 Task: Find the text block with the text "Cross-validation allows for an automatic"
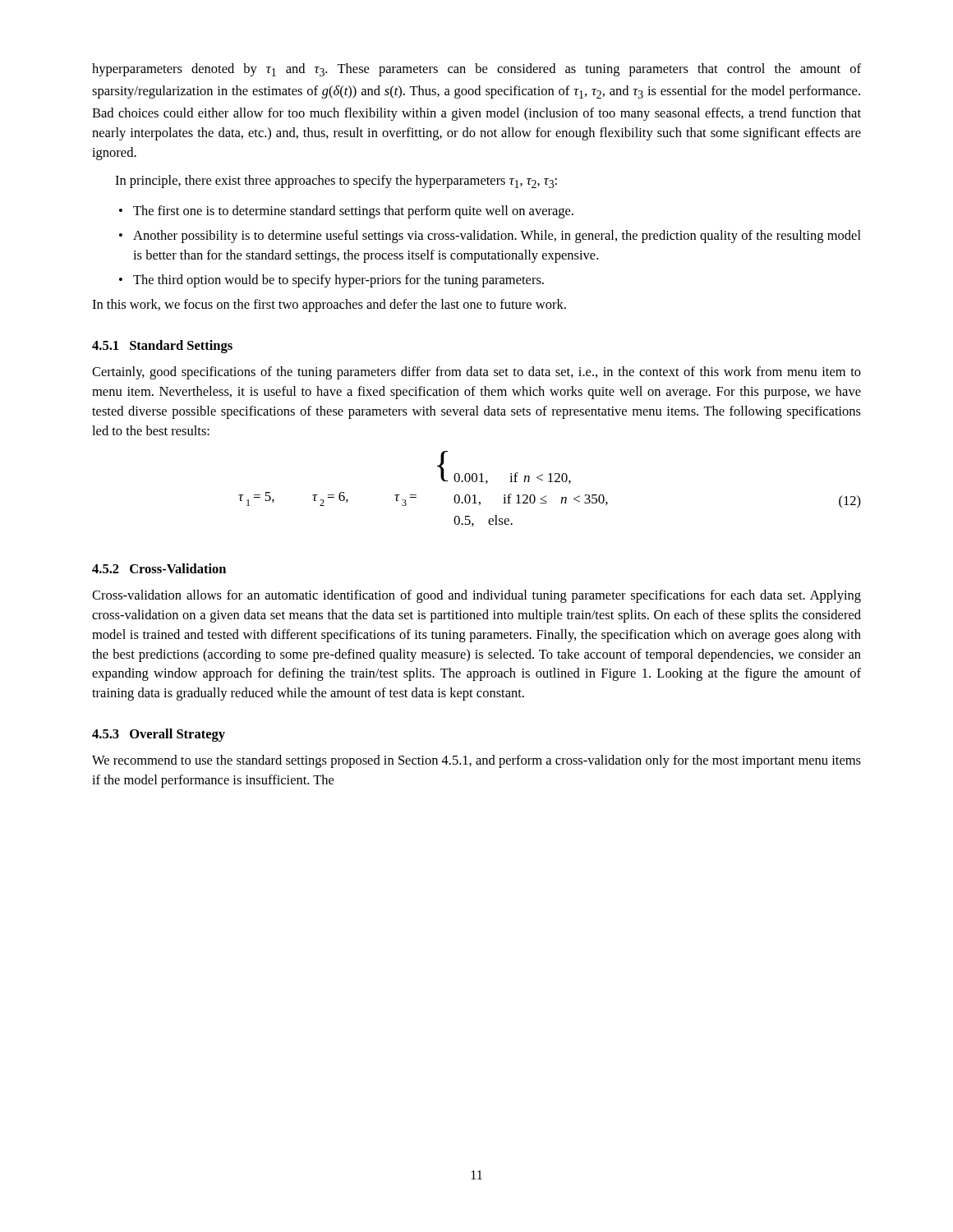point(476,644)
